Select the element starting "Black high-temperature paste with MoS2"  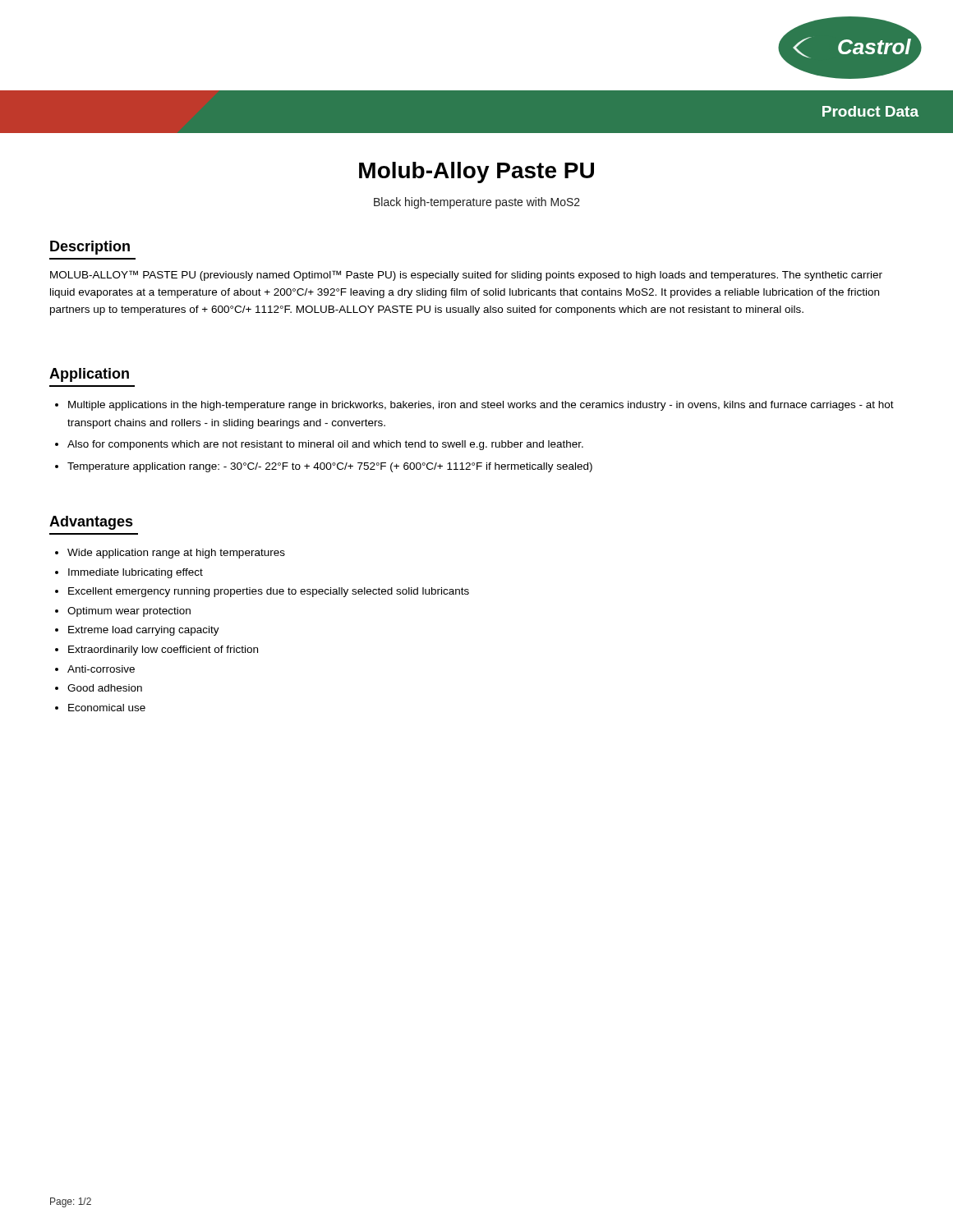[476, 202]
